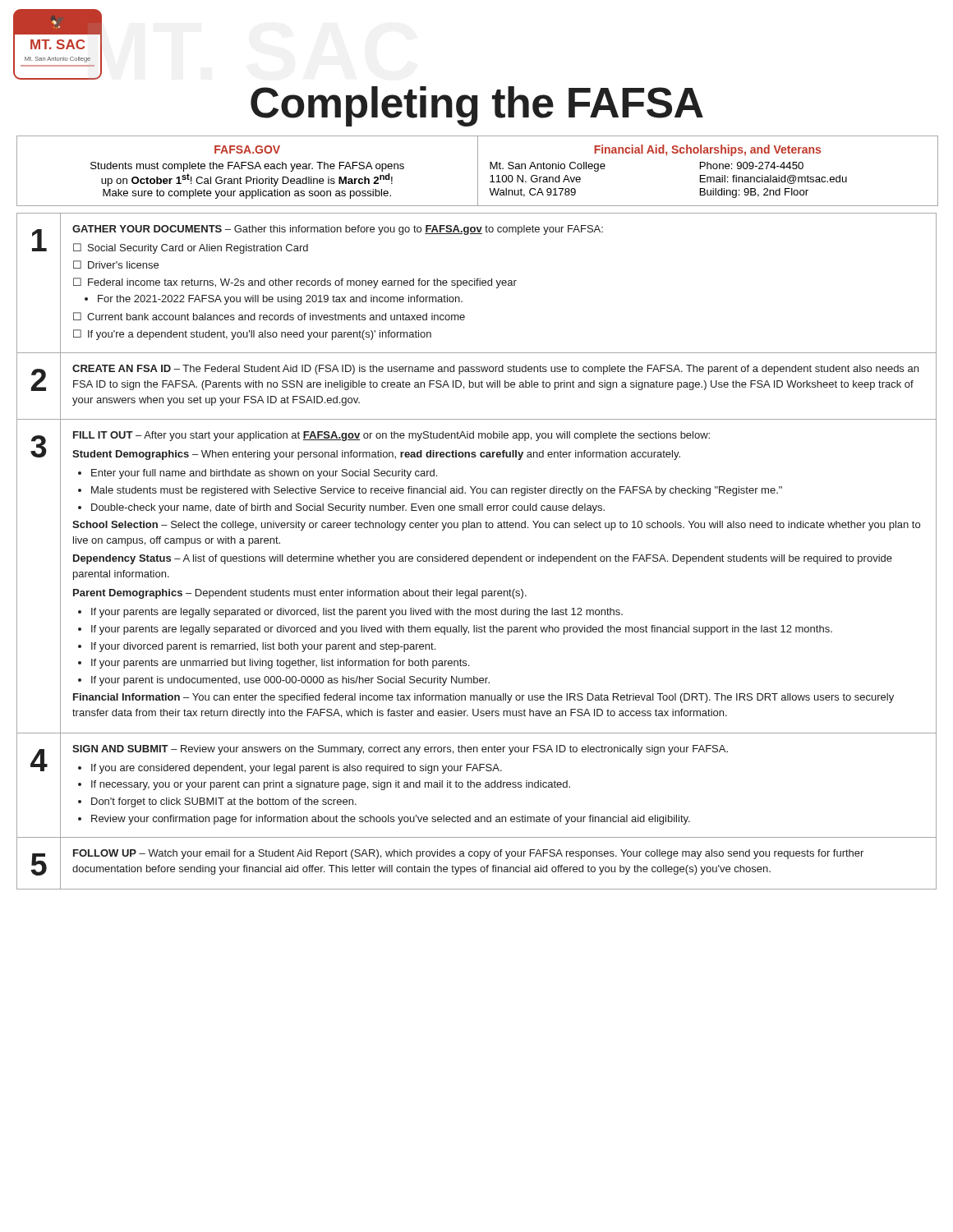Click the title
Screen dimensions: 1232x953
pos(476,103)
